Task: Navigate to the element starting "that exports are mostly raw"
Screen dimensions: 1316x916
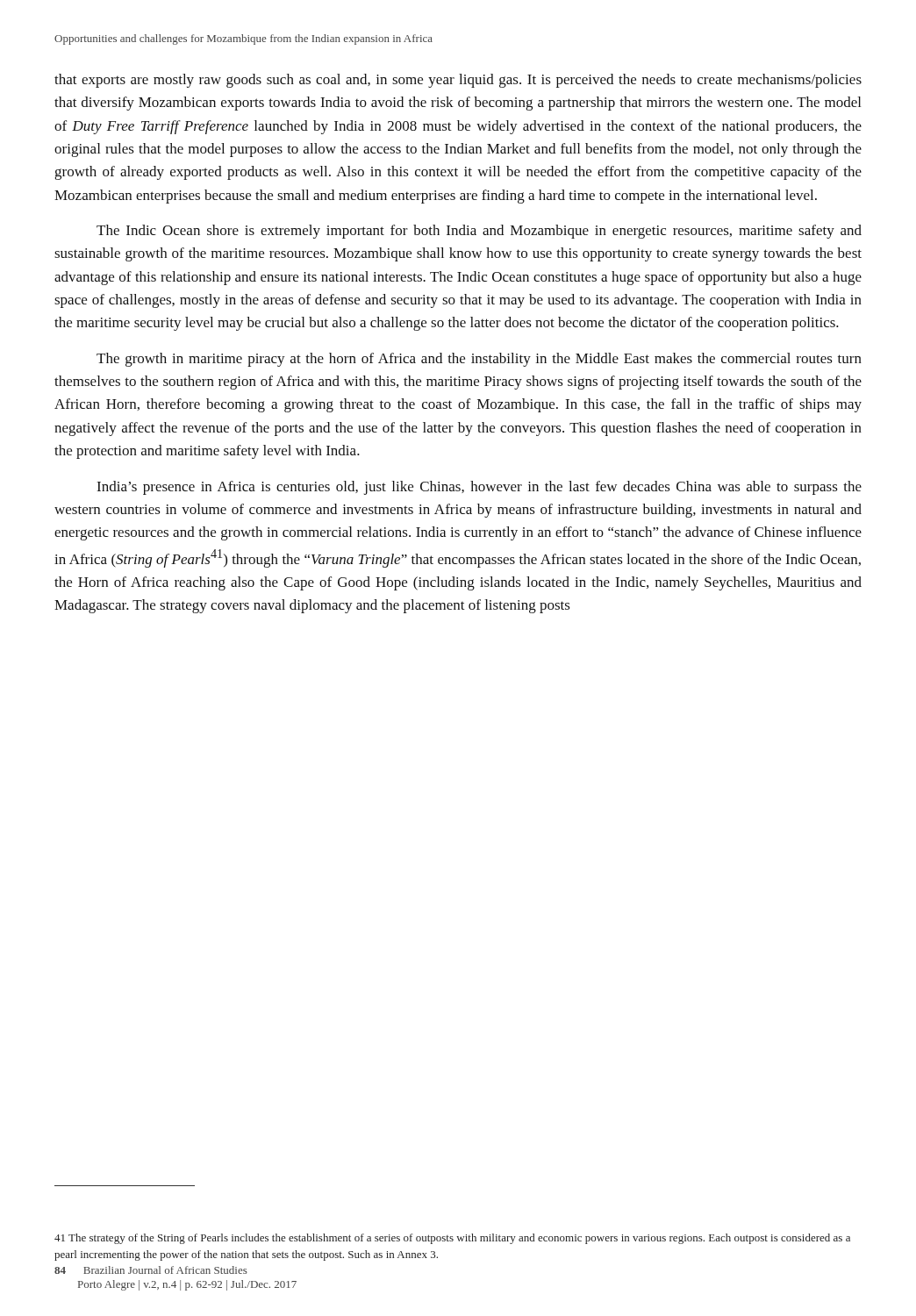Action: point(458,138)
